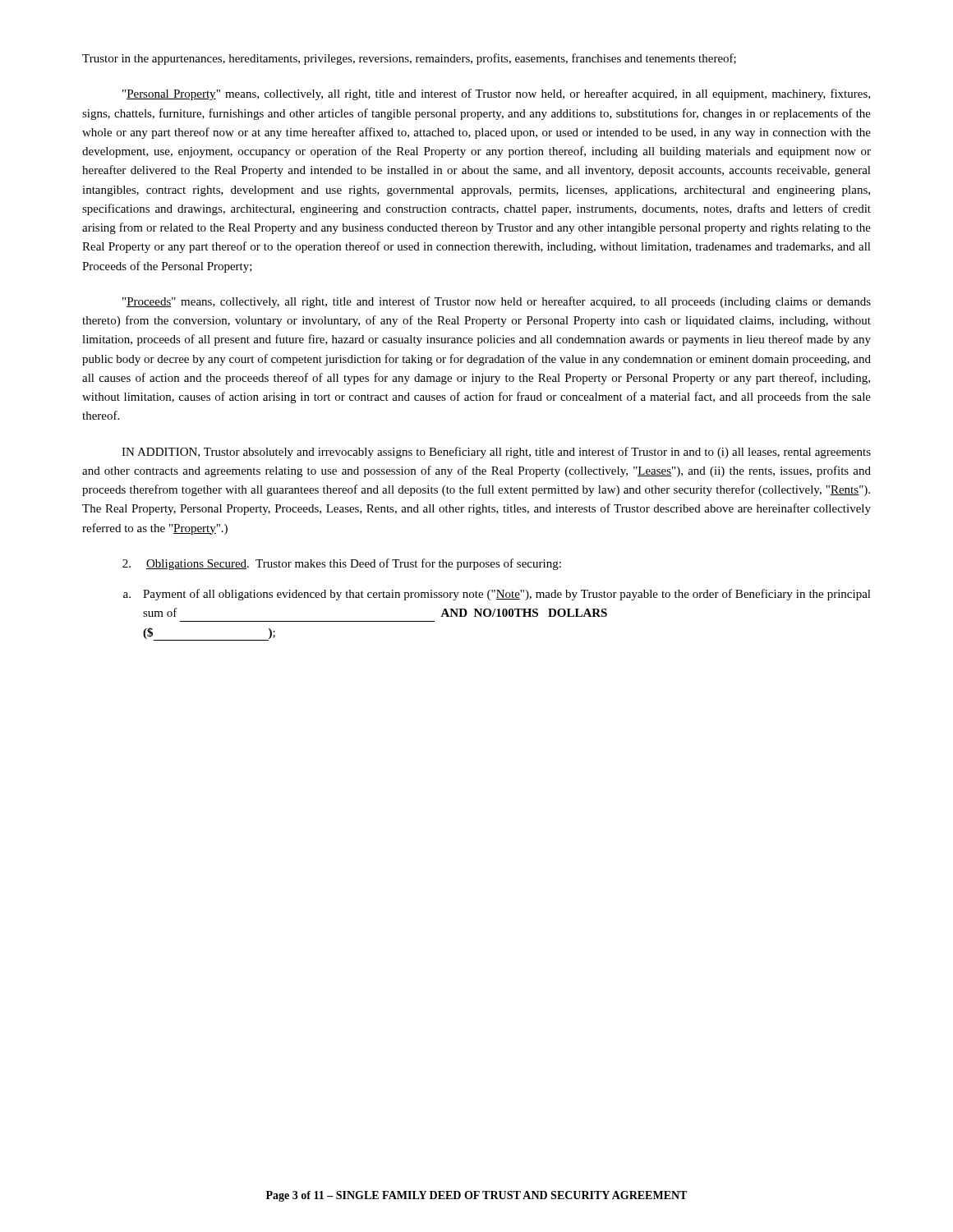Screen dimensions: 1232x953
Task: Where is the passage that starts "2. Obligations Secured. Trustor makes"?
Action: [476, 564]
